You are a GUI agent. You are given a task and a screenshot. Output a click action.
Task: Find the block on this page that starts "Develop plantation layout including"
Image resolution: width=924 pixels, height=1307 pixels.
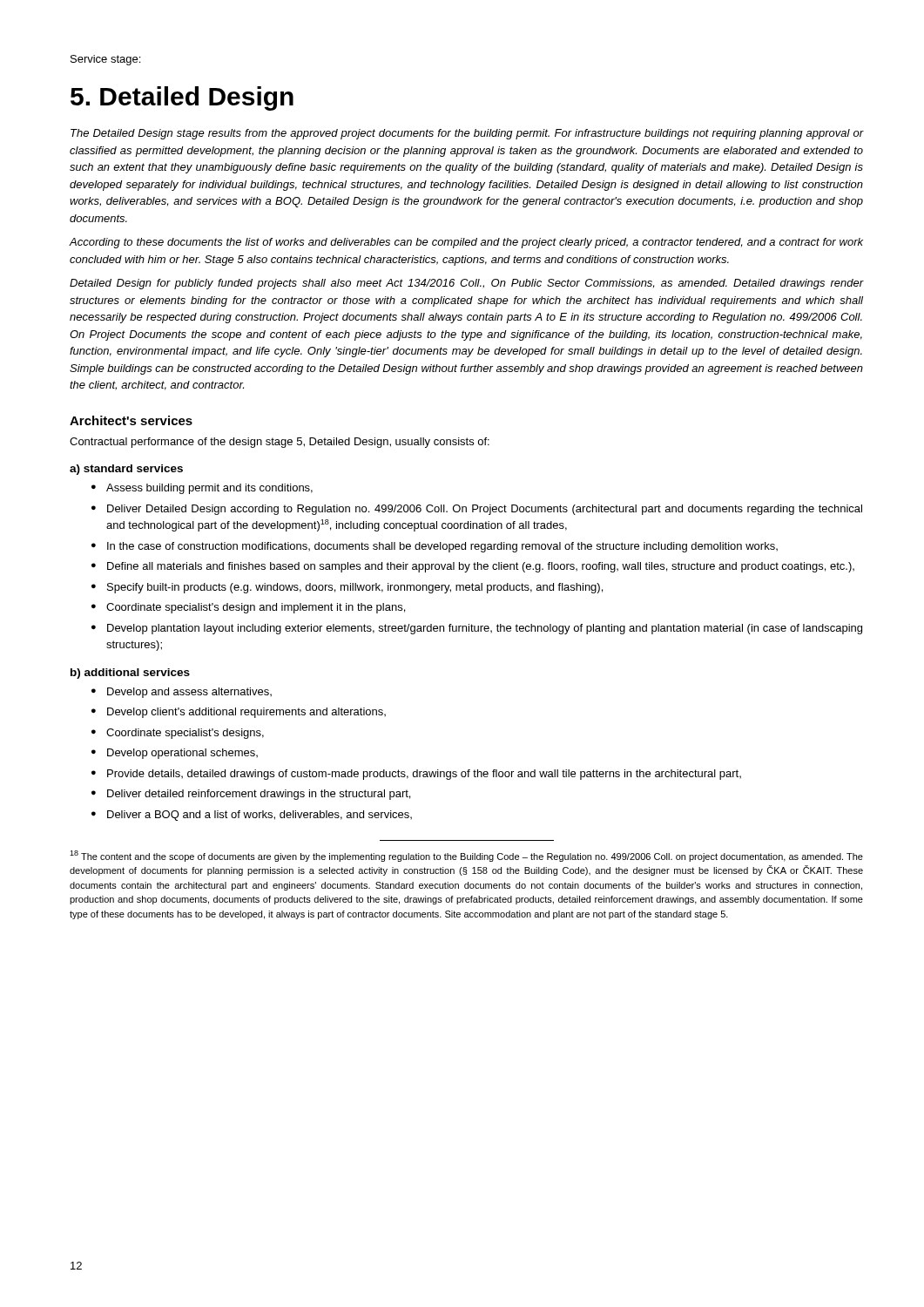tap(485, 636)
